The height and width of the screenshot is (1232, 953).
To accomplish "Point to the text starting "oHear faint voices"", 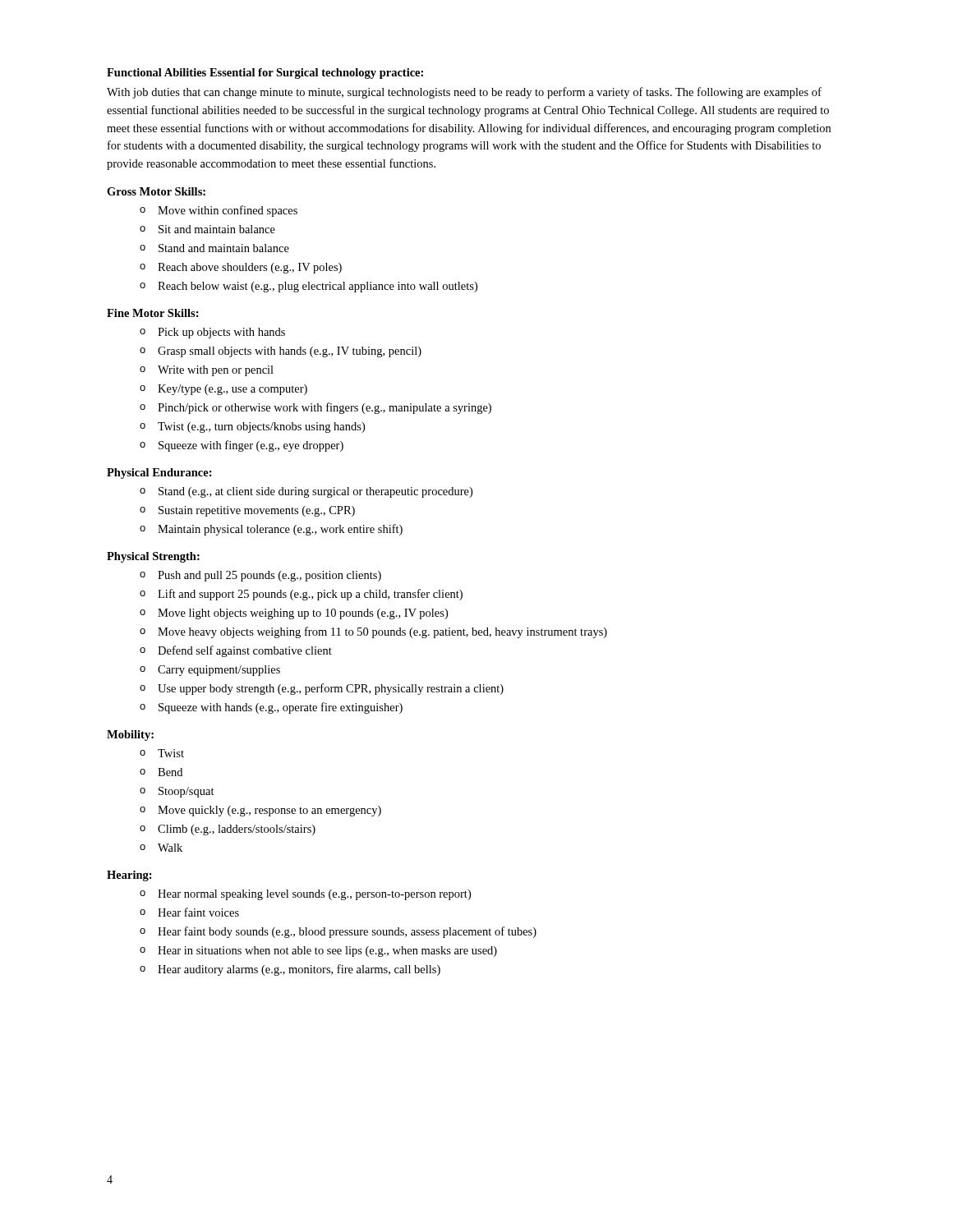I will (189, 912).
